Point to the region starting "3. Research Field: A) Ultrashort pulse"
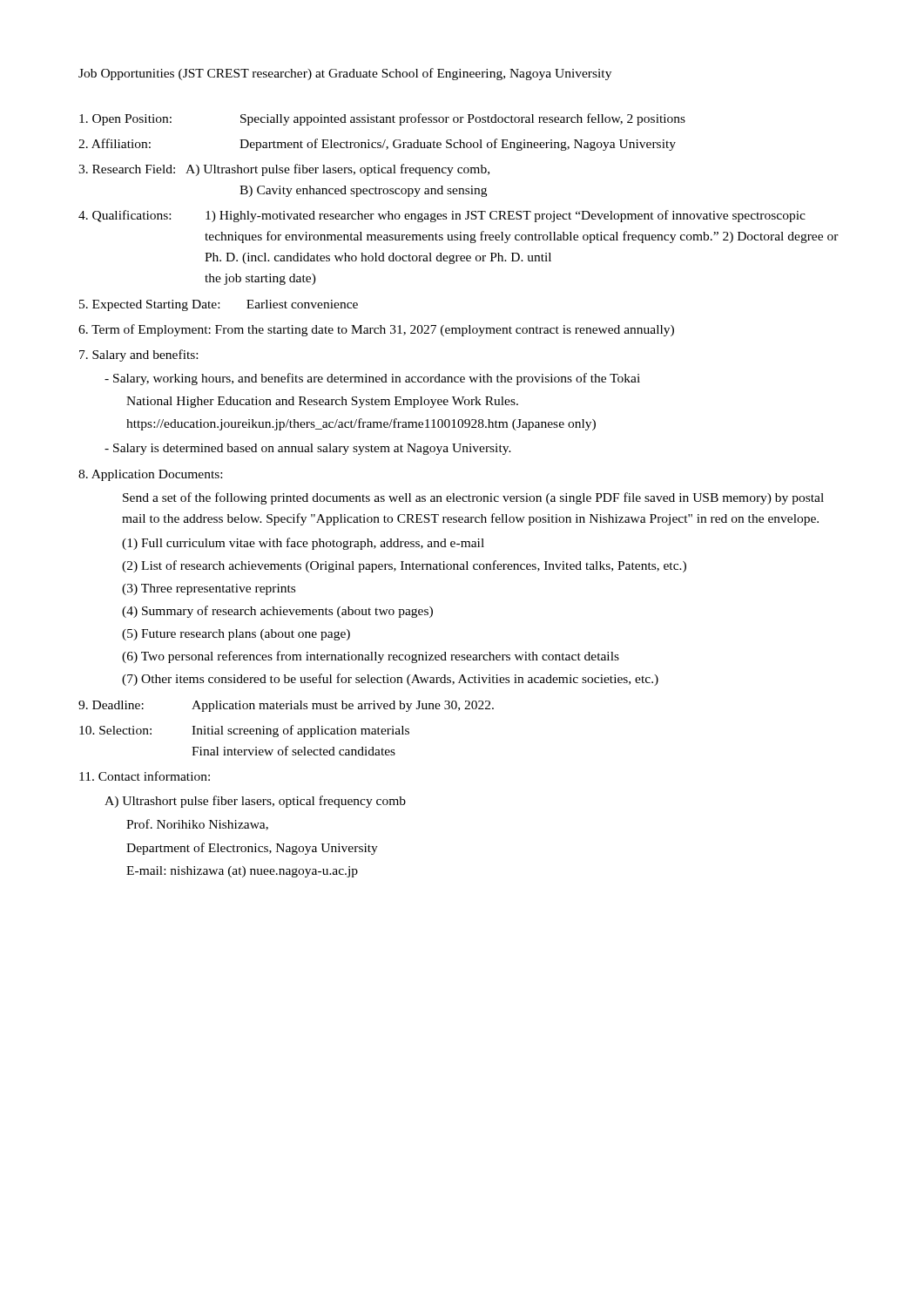This screenshot has width=924, height=1307. pyautogui.click(x=284, y=181)
